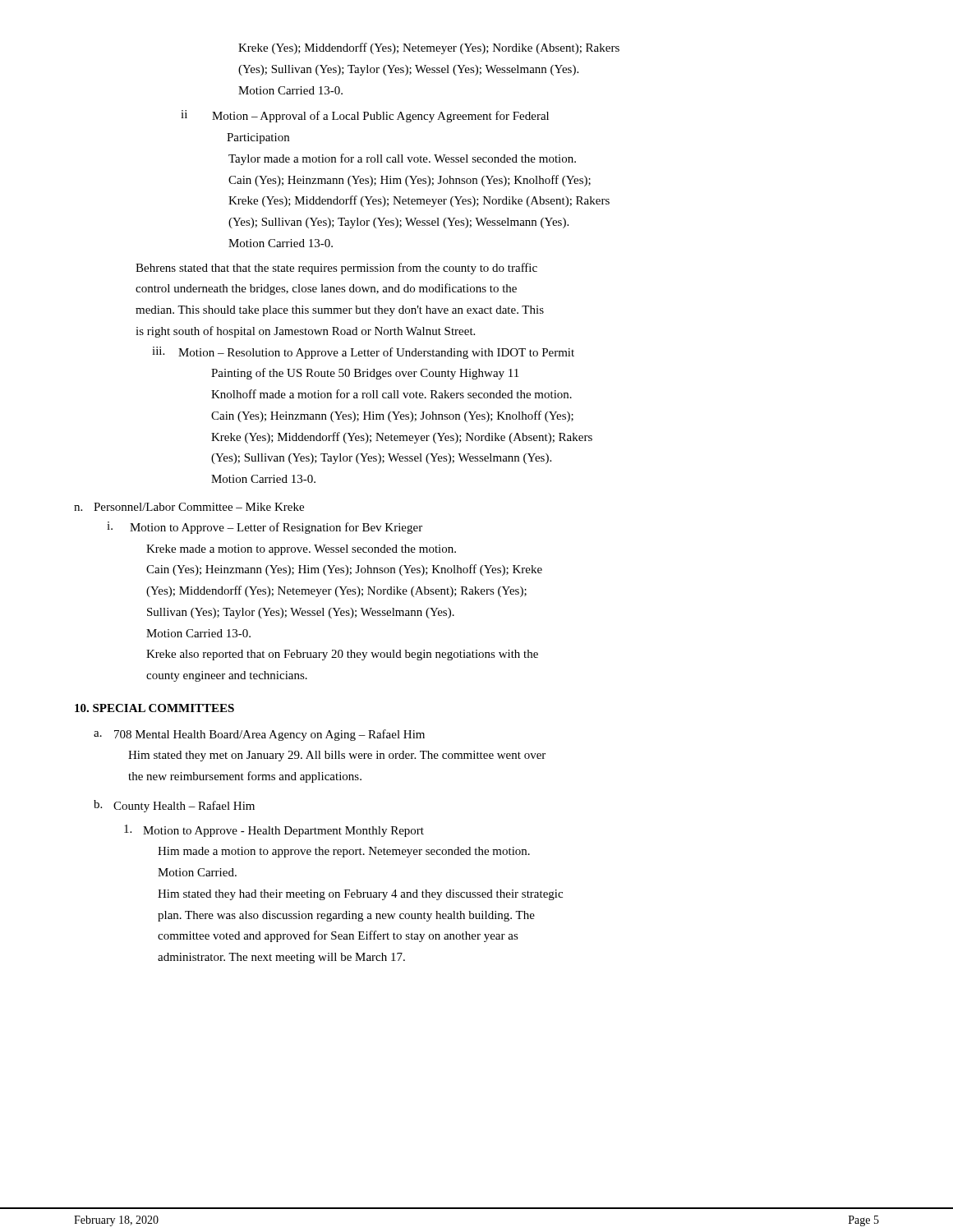Find the block starting "ii Motion – Approval of a"
This screenshot has height=1232, width=953.
[x=530, y=182]
